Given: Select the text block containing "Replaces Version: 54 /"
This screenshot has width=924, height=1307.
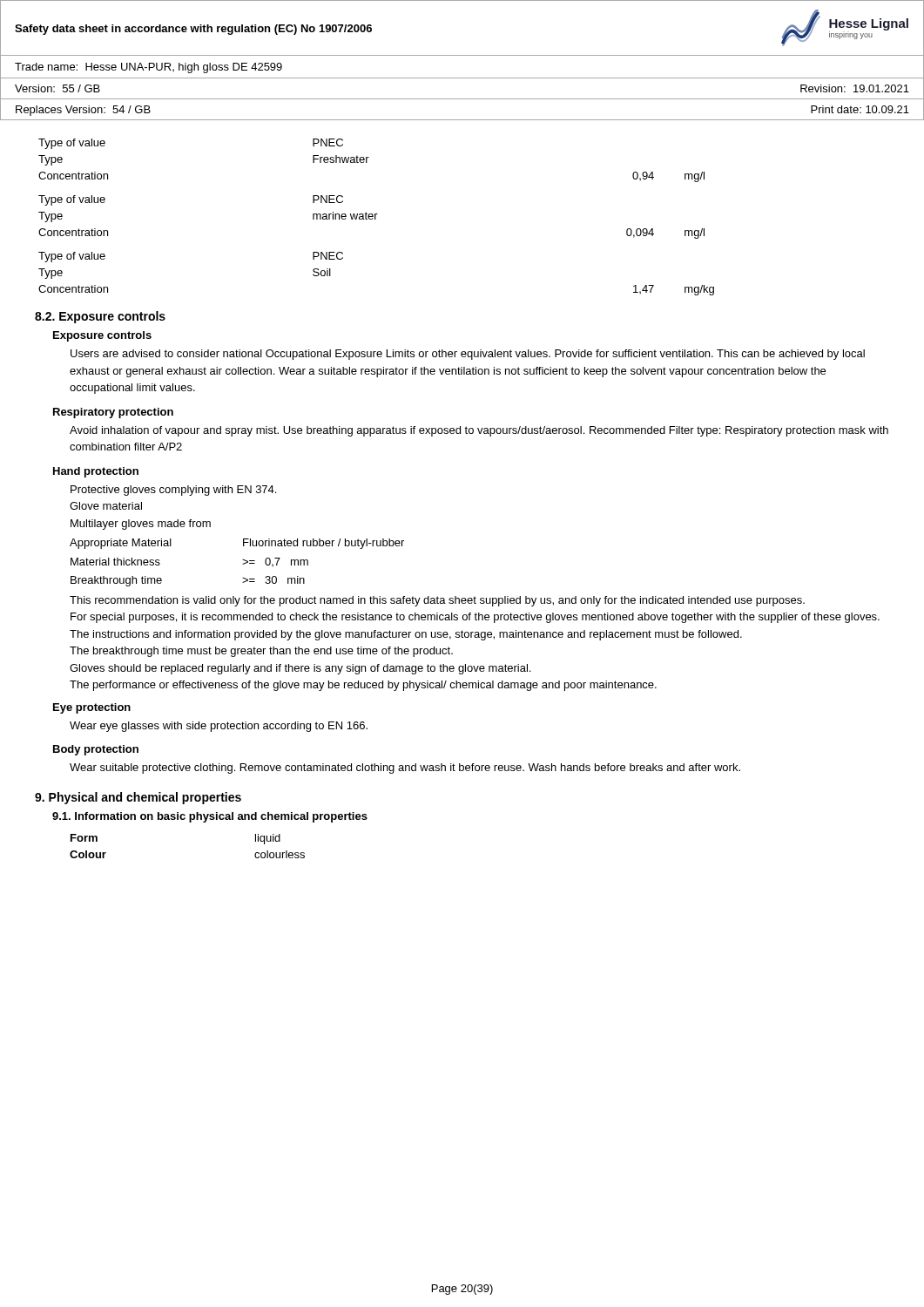Looking at the screenshot, I should tap(83, 109).
